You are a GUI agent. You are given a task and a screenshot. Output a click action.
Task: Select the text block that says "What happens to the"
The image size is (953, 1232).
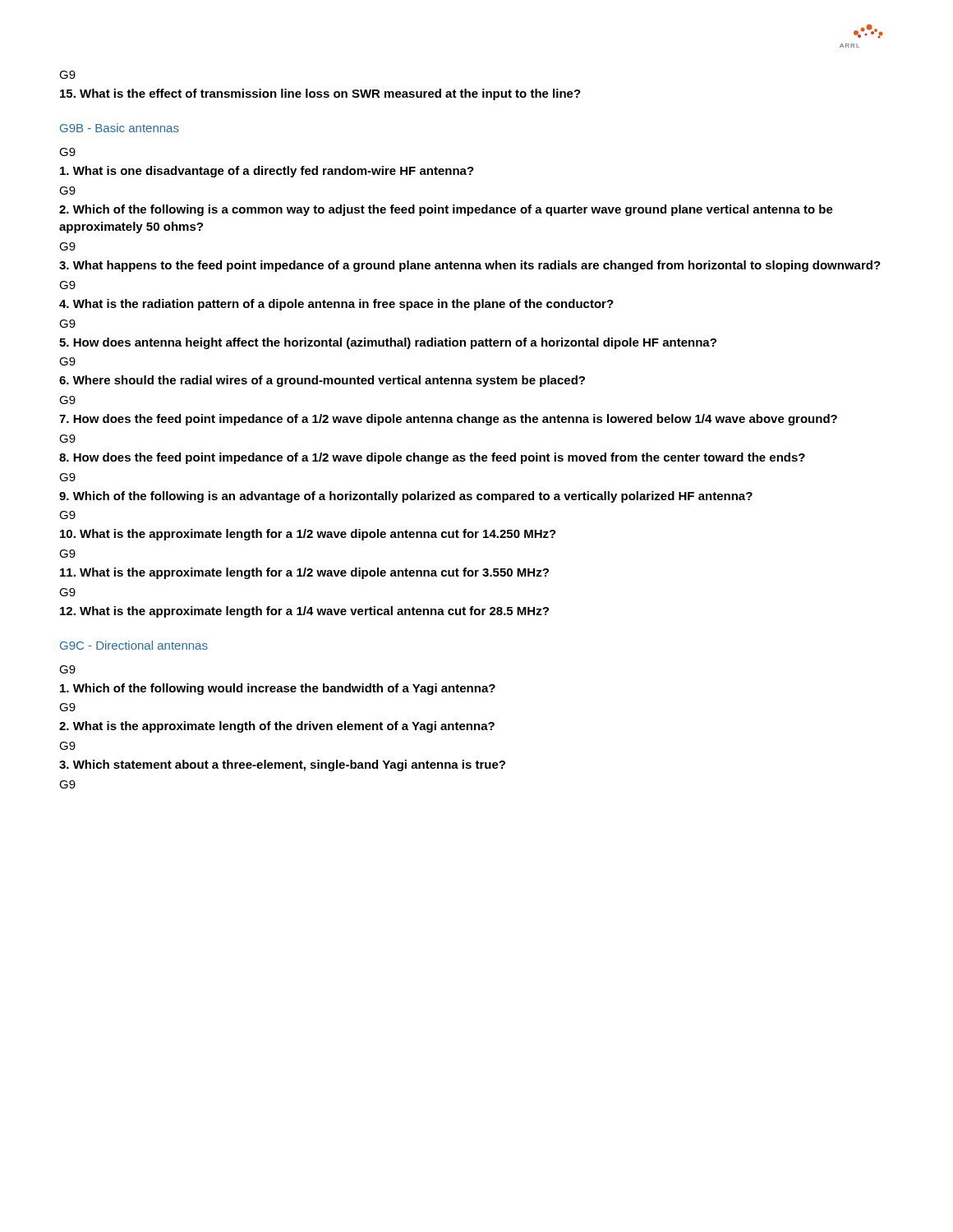click(x=470, y=265)
